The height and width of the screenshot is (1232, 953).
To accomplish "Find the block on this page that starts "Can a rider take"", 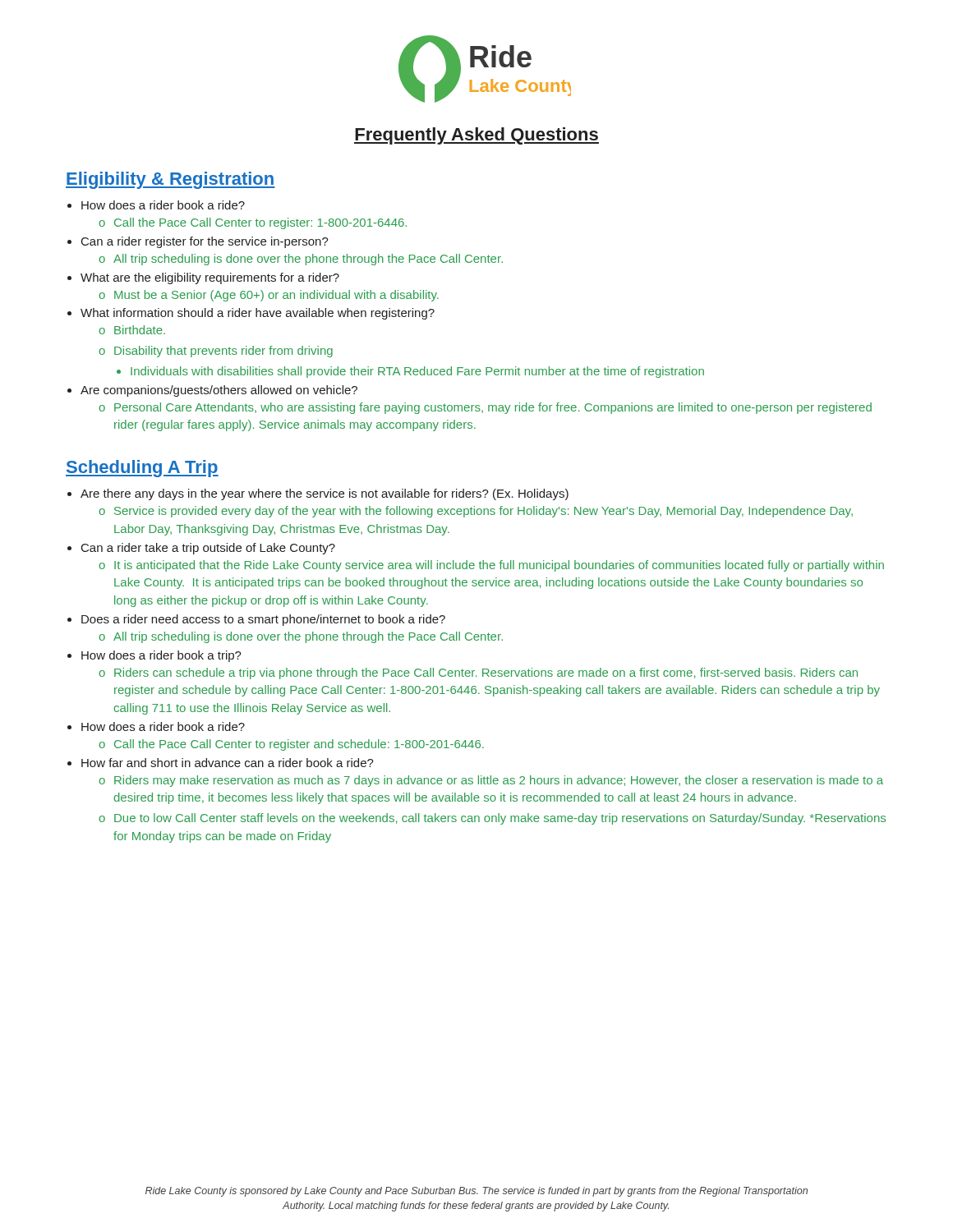I will (x=484, y=575).
